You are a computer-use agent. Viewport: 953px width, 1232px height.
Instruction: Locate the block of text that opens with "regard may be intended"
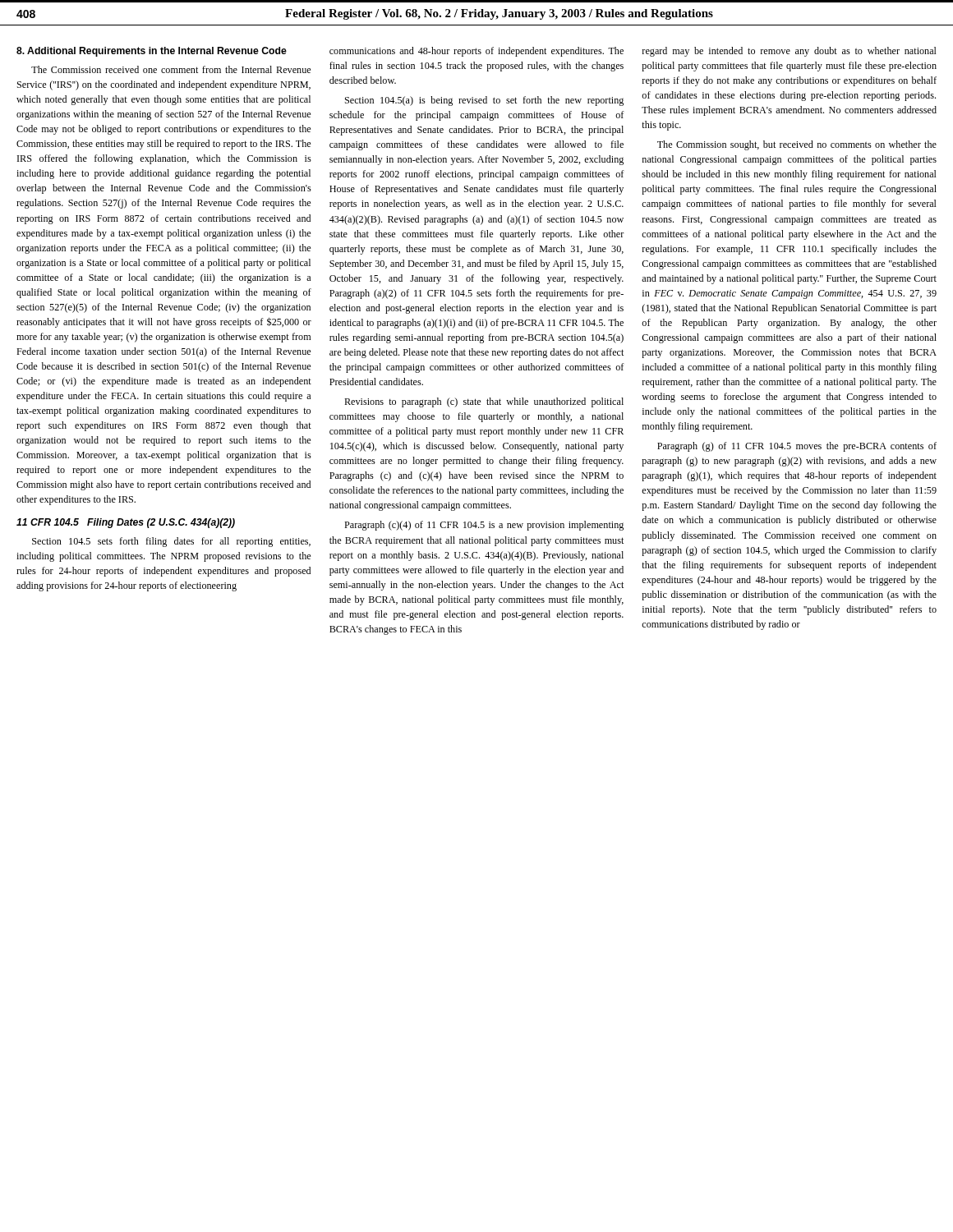click(789, 338)
